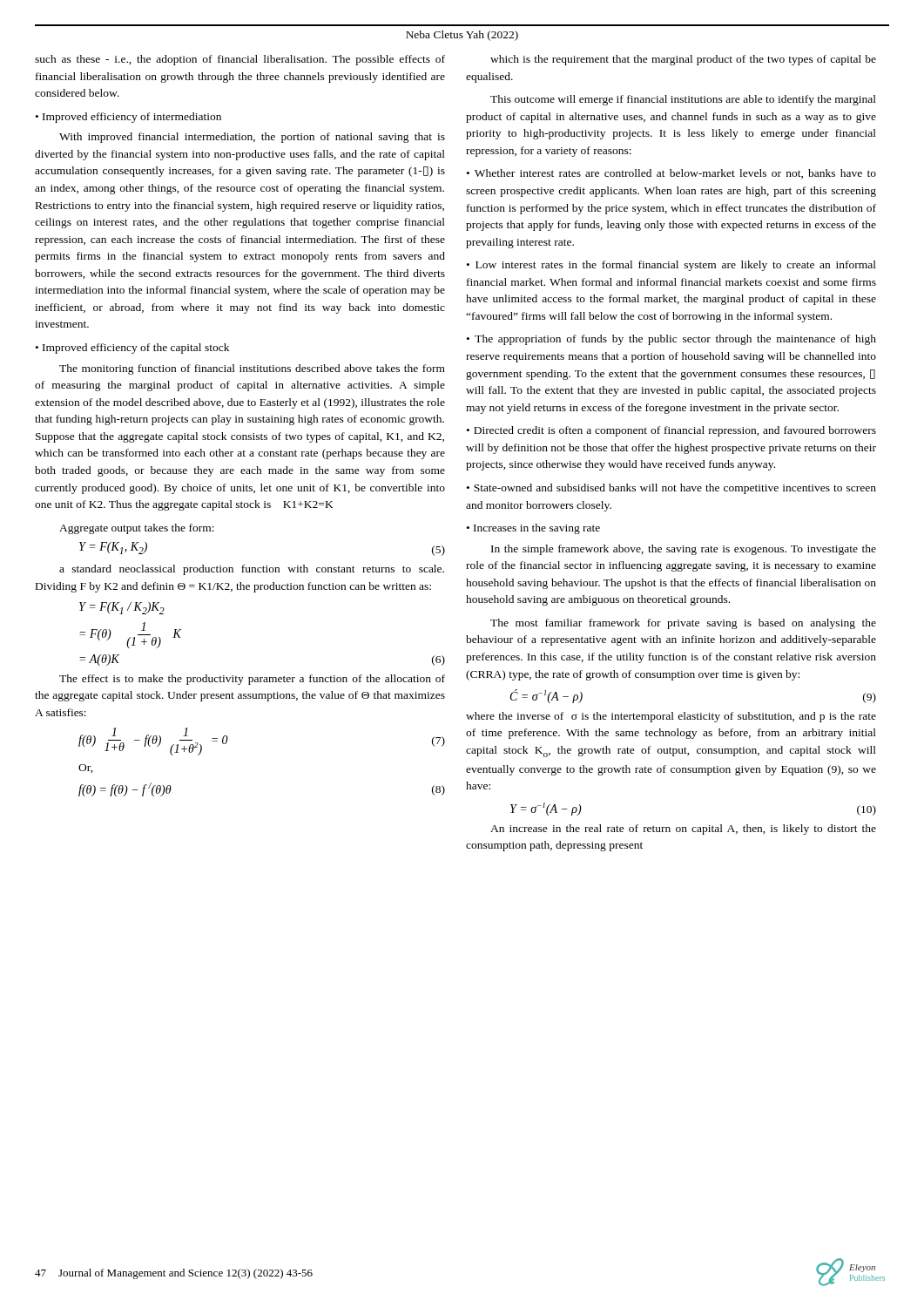This screenshot has height=1307, width=924.
Task: Locate the passage starting "The effect is"
Action: tap(240, 696)
